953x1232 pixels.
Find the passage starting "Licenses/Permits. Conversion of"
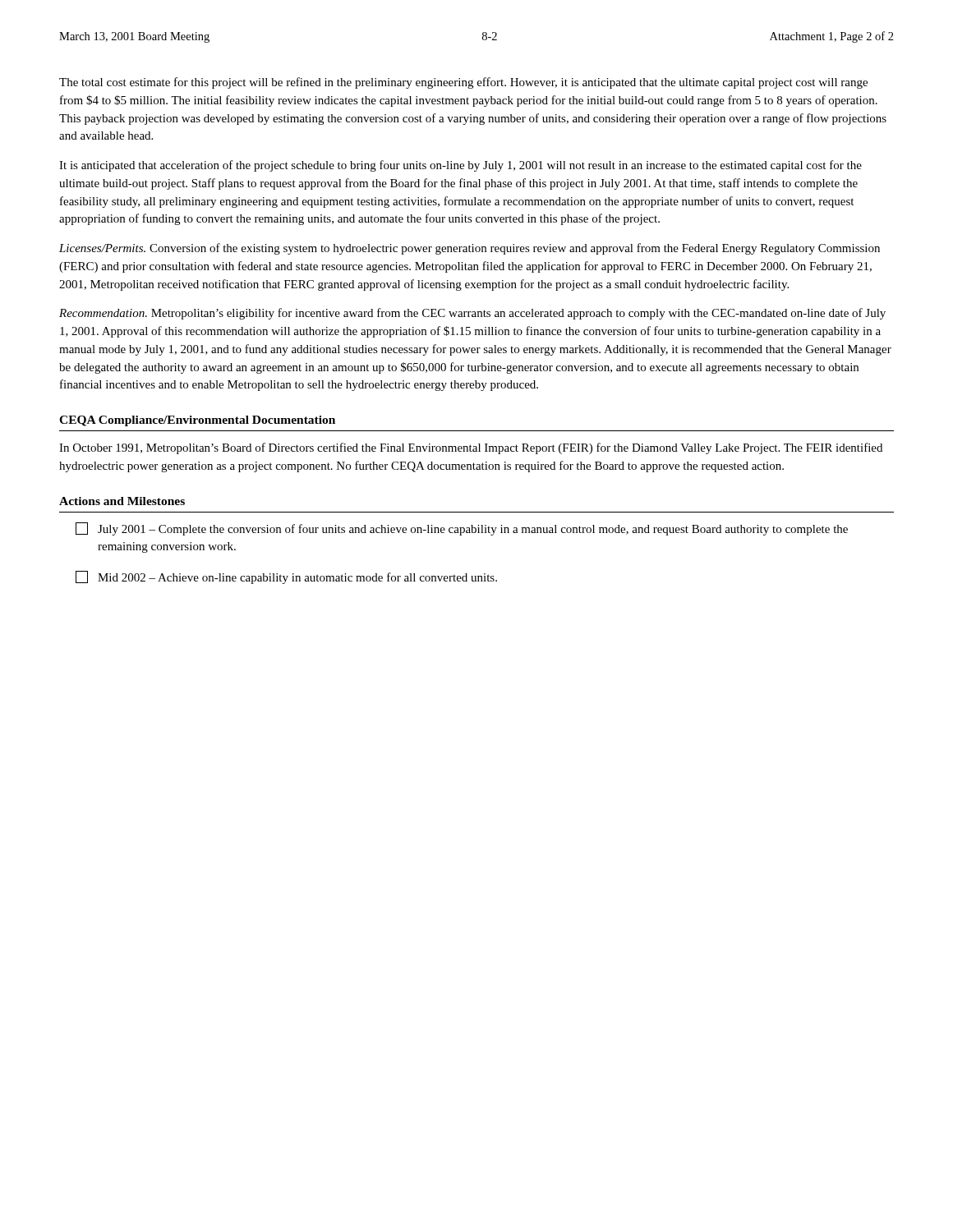(470, 266)
